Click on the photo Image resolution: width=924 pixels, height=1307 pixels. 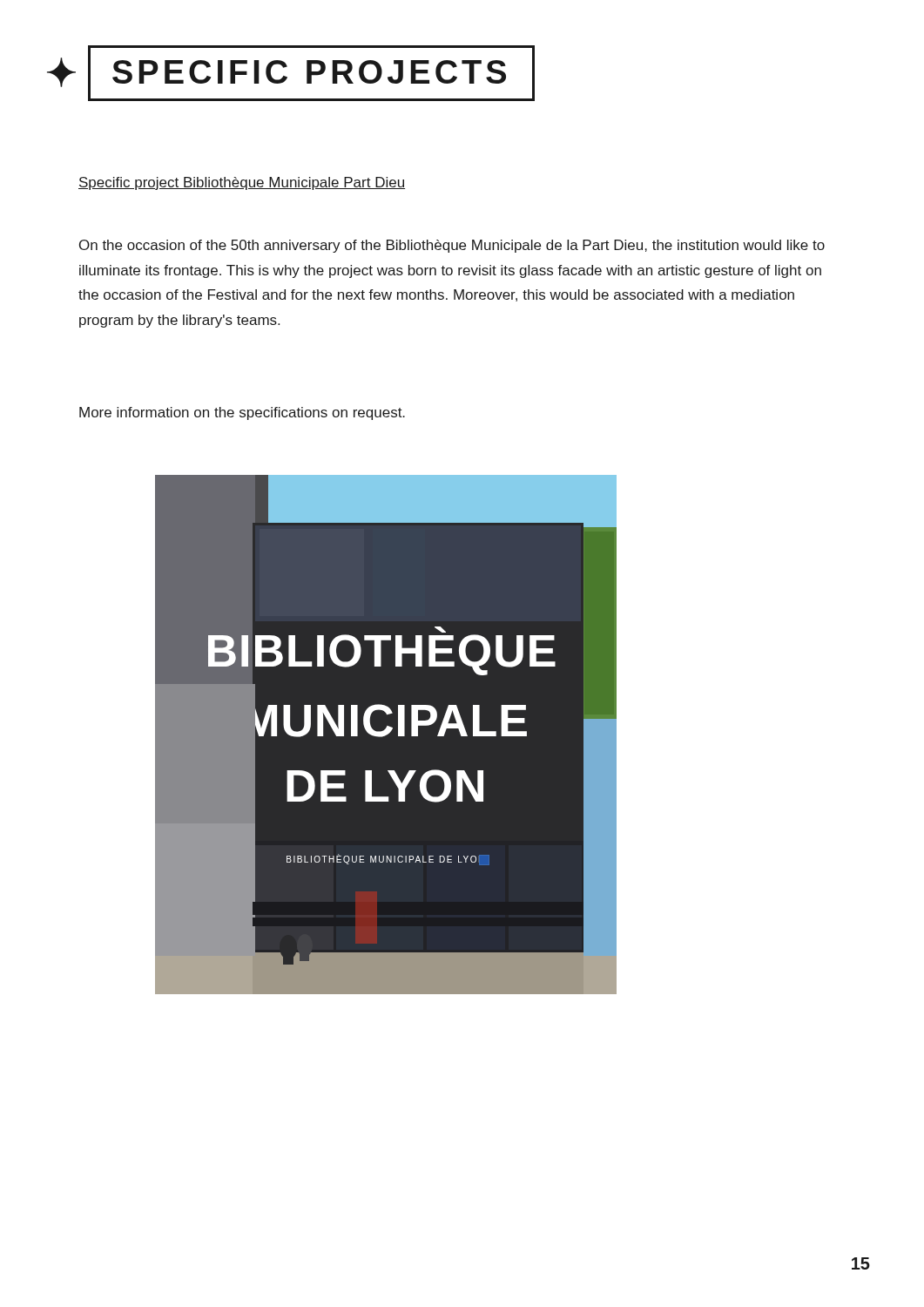click(x=386, y=735)
